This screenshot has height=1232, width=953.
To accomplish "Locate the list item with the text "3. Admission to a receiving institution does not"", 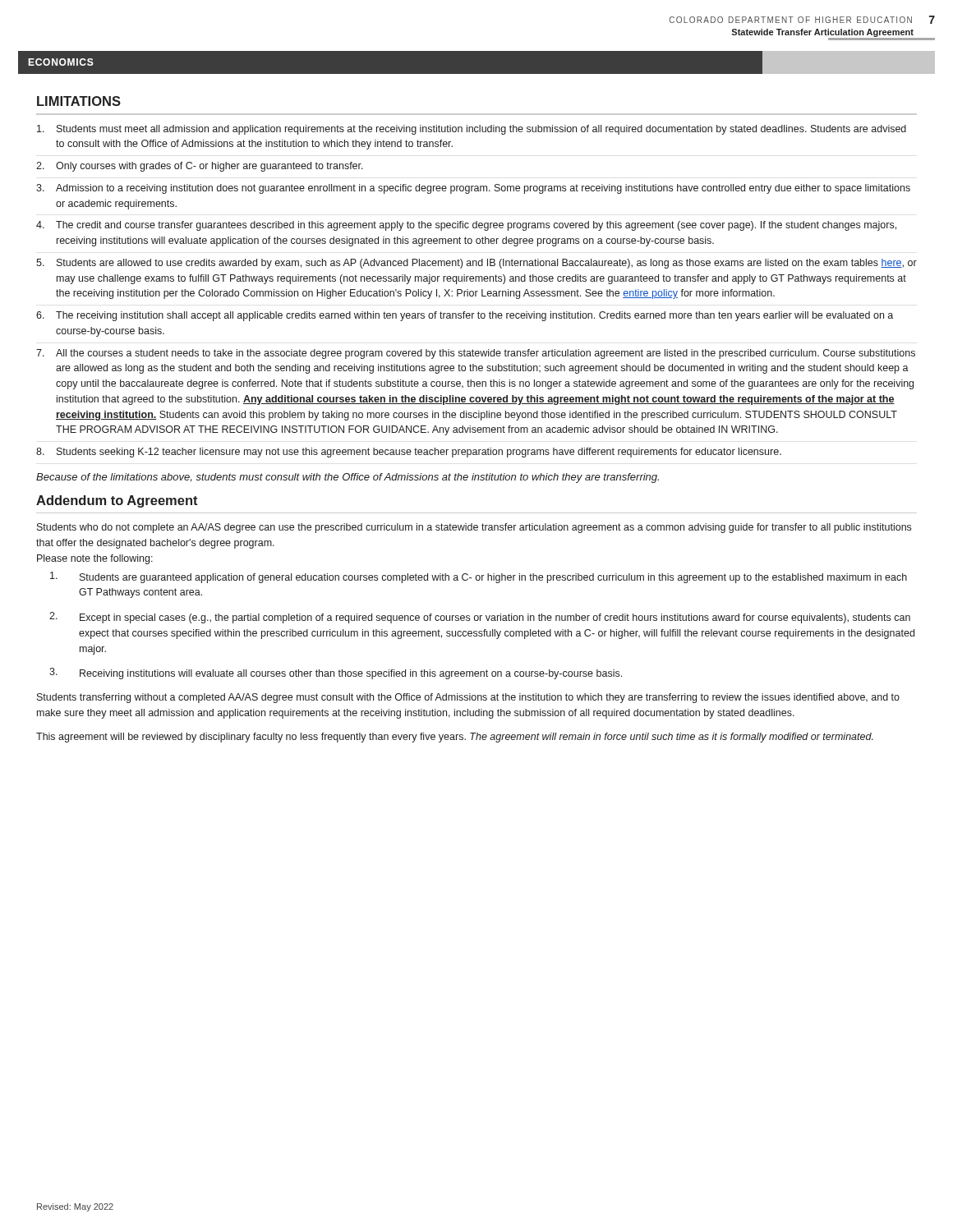I will point(476,196).
